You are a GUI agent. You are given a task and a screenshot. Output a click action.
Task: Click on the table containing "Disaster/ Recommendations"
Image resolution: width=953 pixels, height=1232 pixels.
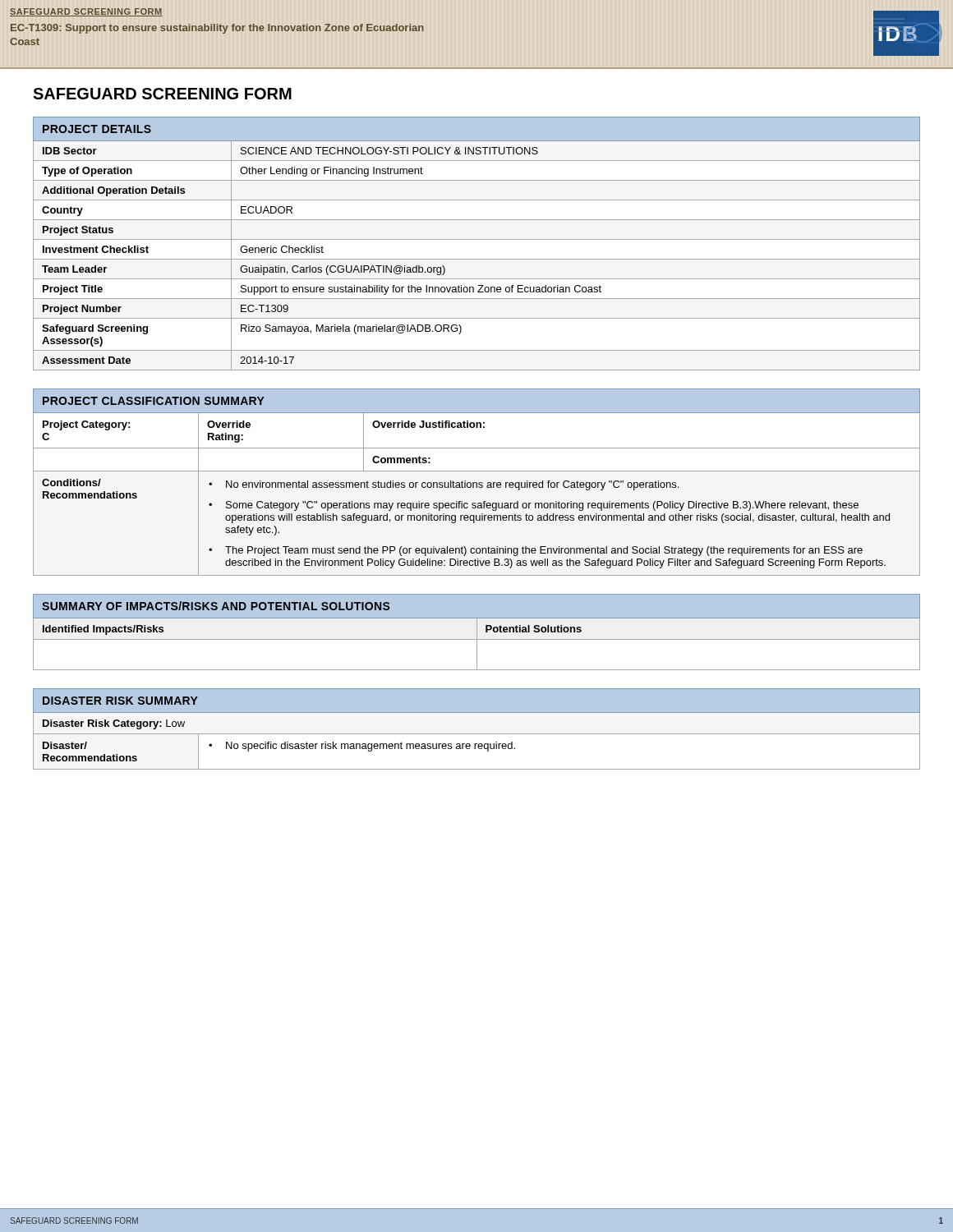[476, 729]
